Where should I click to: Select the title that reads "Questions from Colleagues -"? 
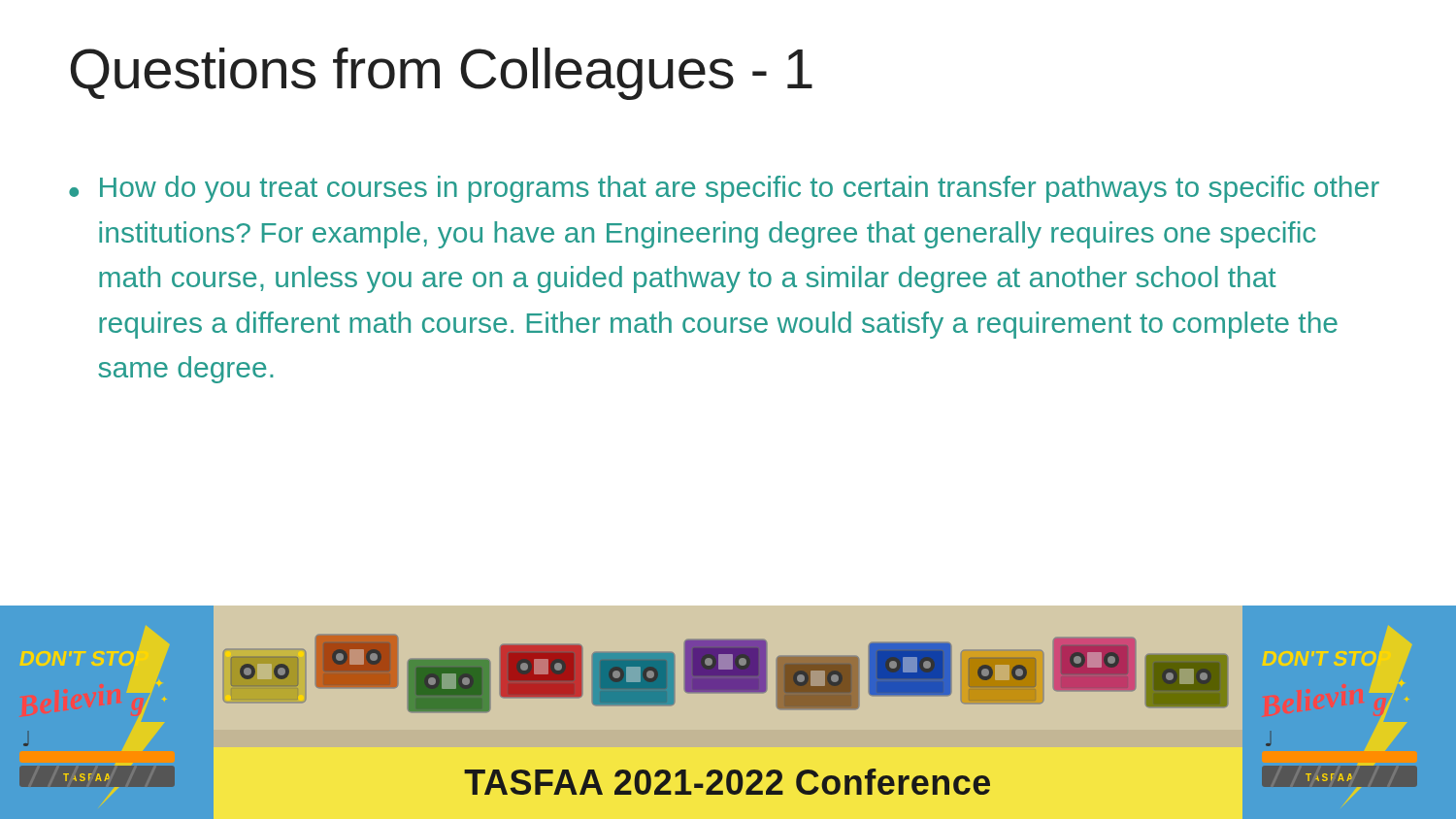[441, 68]
